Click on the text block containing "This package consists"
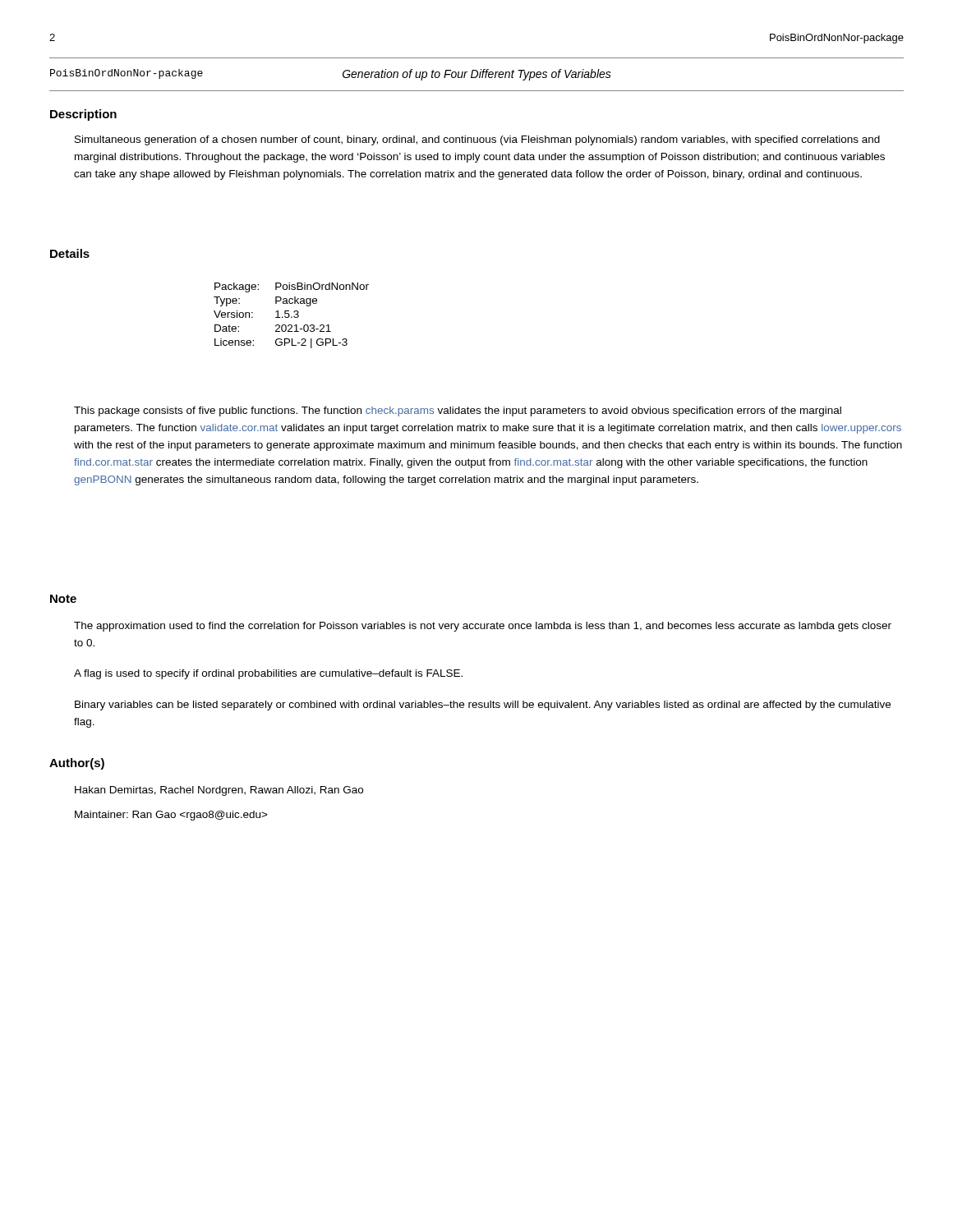Screen dimensions: 1232x953 tap(488, 445)
